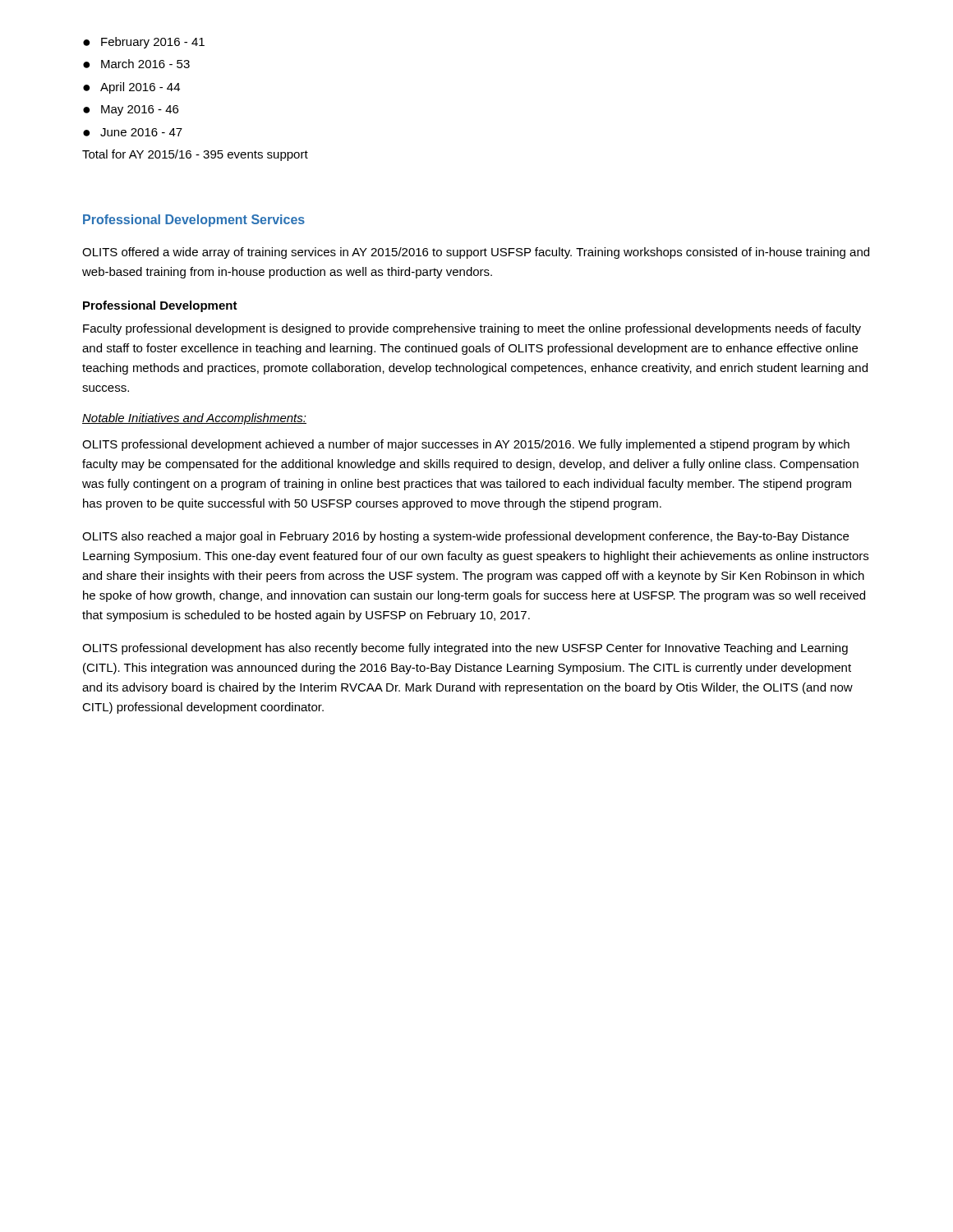
Task: Navigate to the region starting "● February 2016 -"
Action: 144,43
